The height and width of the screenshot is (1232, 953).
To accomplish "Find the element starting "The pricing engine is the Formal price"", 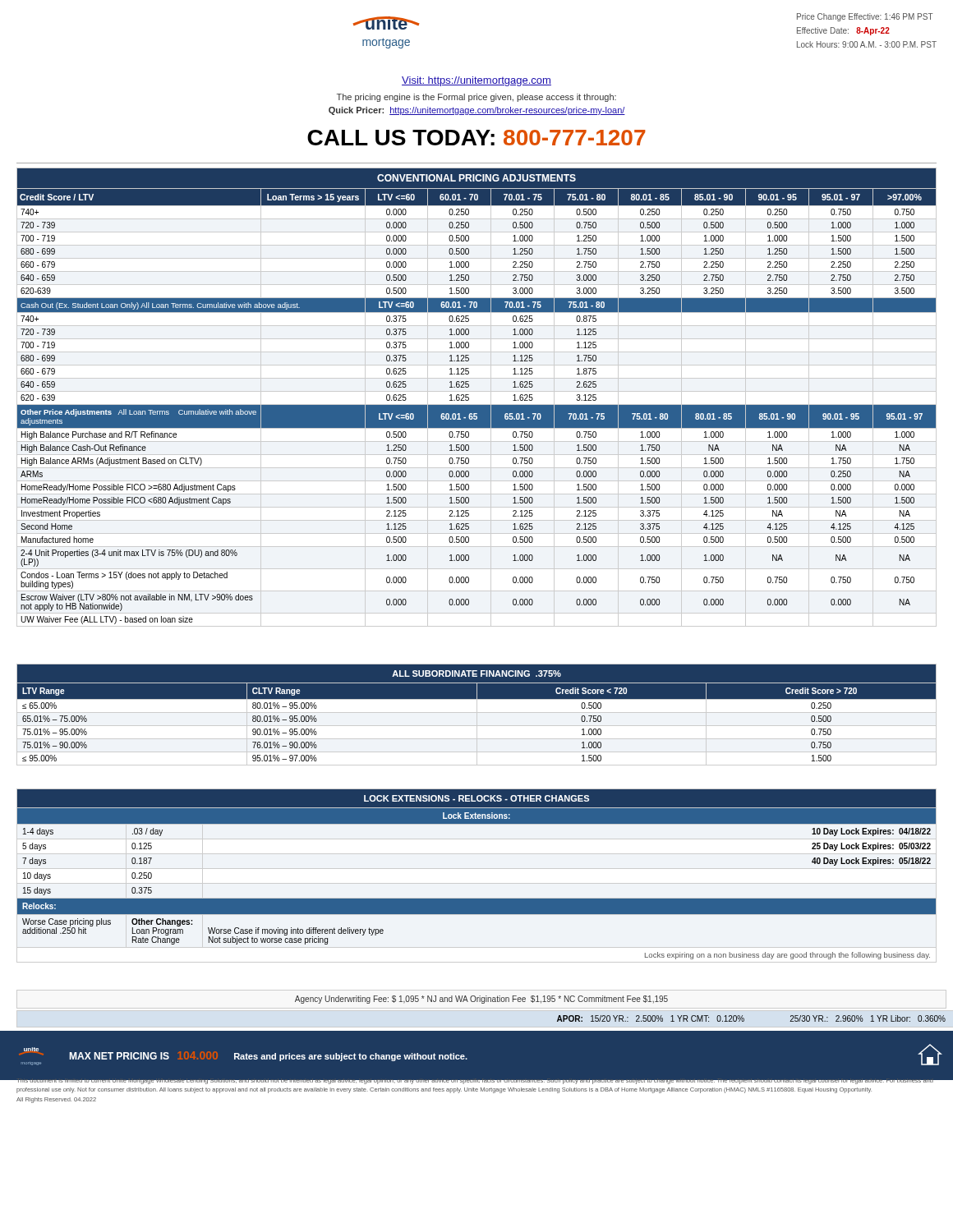I will pos(476,97).
